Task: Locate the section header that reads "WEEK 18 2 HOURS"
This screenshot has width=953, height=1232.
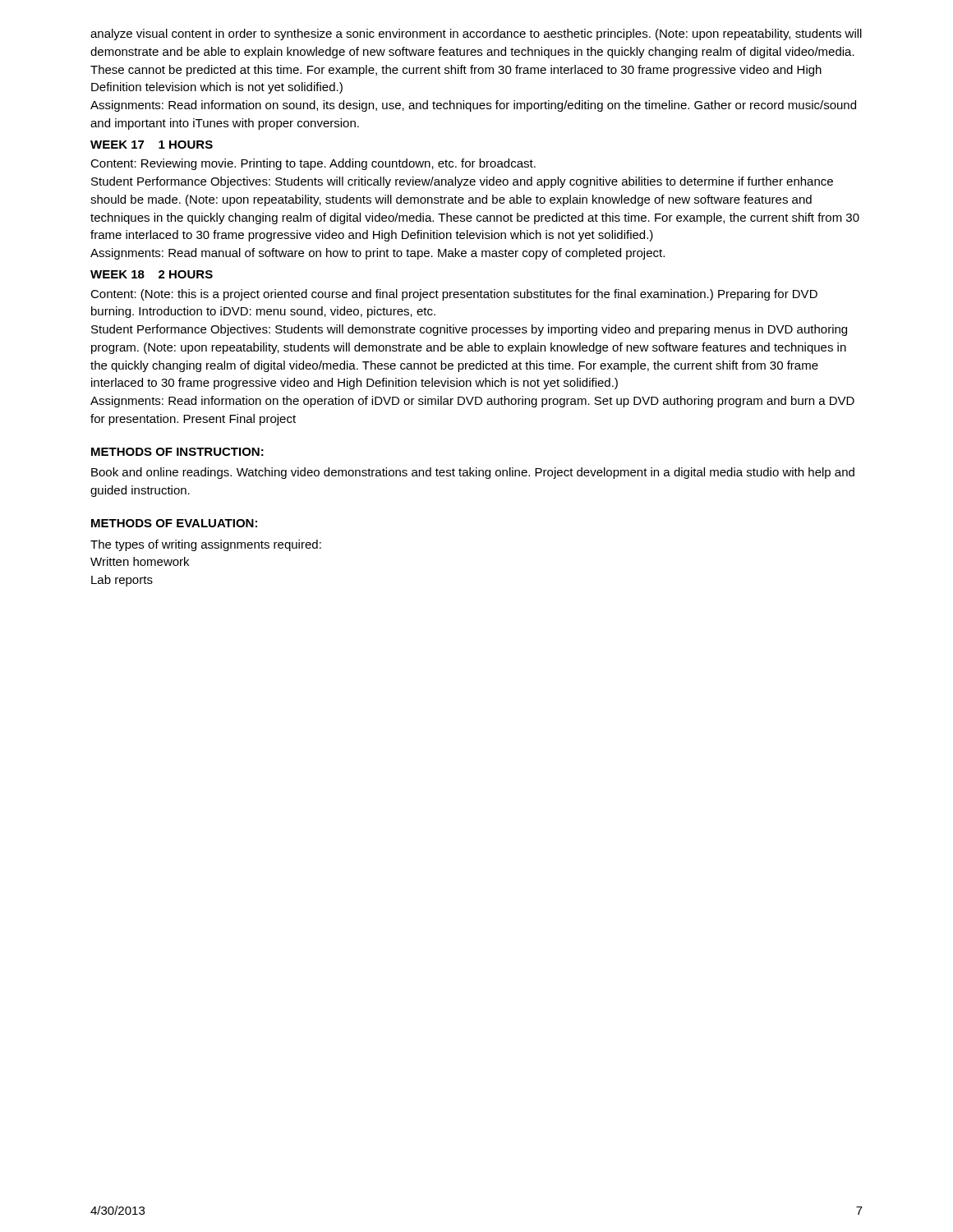Action: [152, 274]
